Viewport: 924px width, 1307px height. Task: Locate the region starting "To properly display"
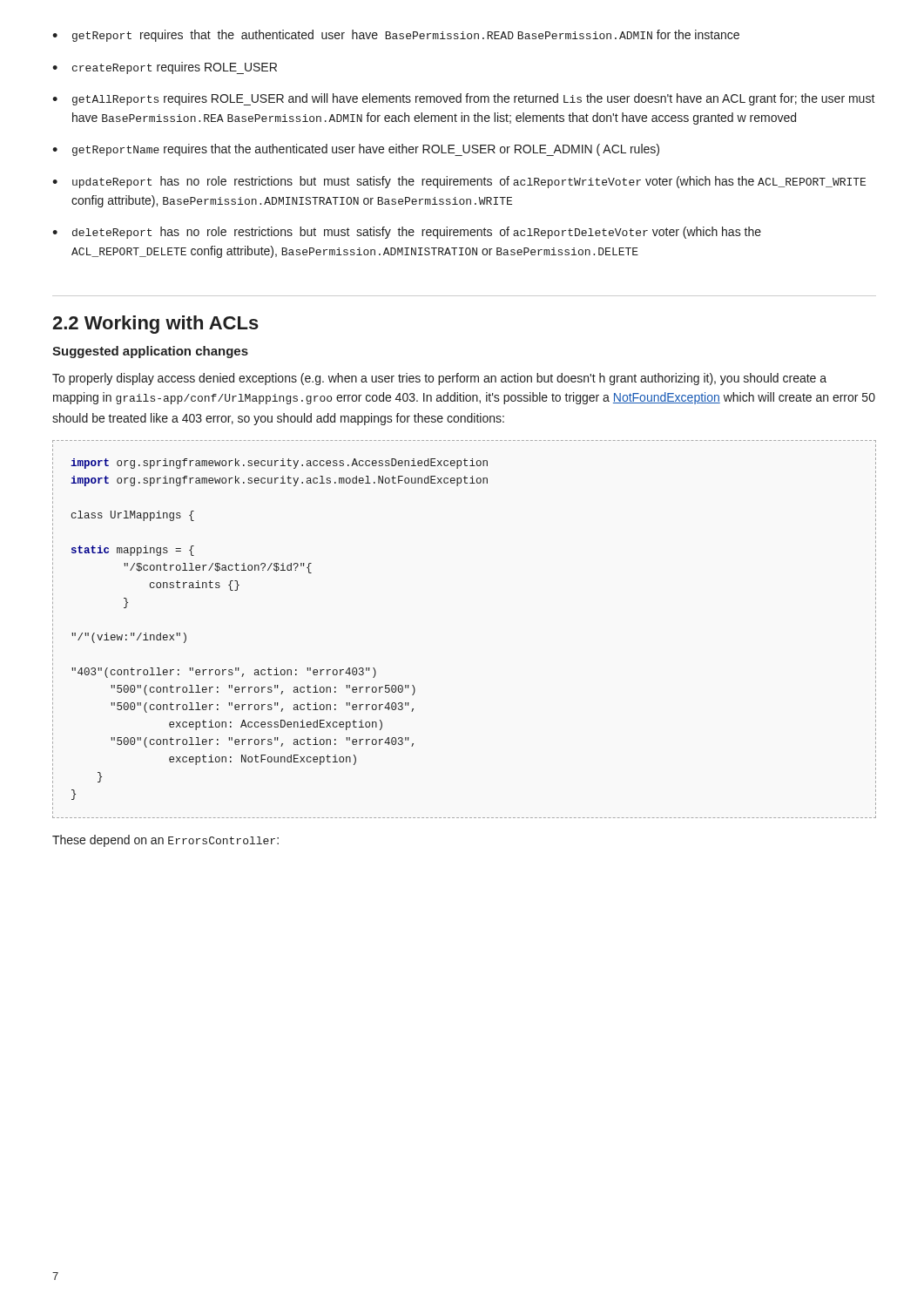tap(464, 398)
